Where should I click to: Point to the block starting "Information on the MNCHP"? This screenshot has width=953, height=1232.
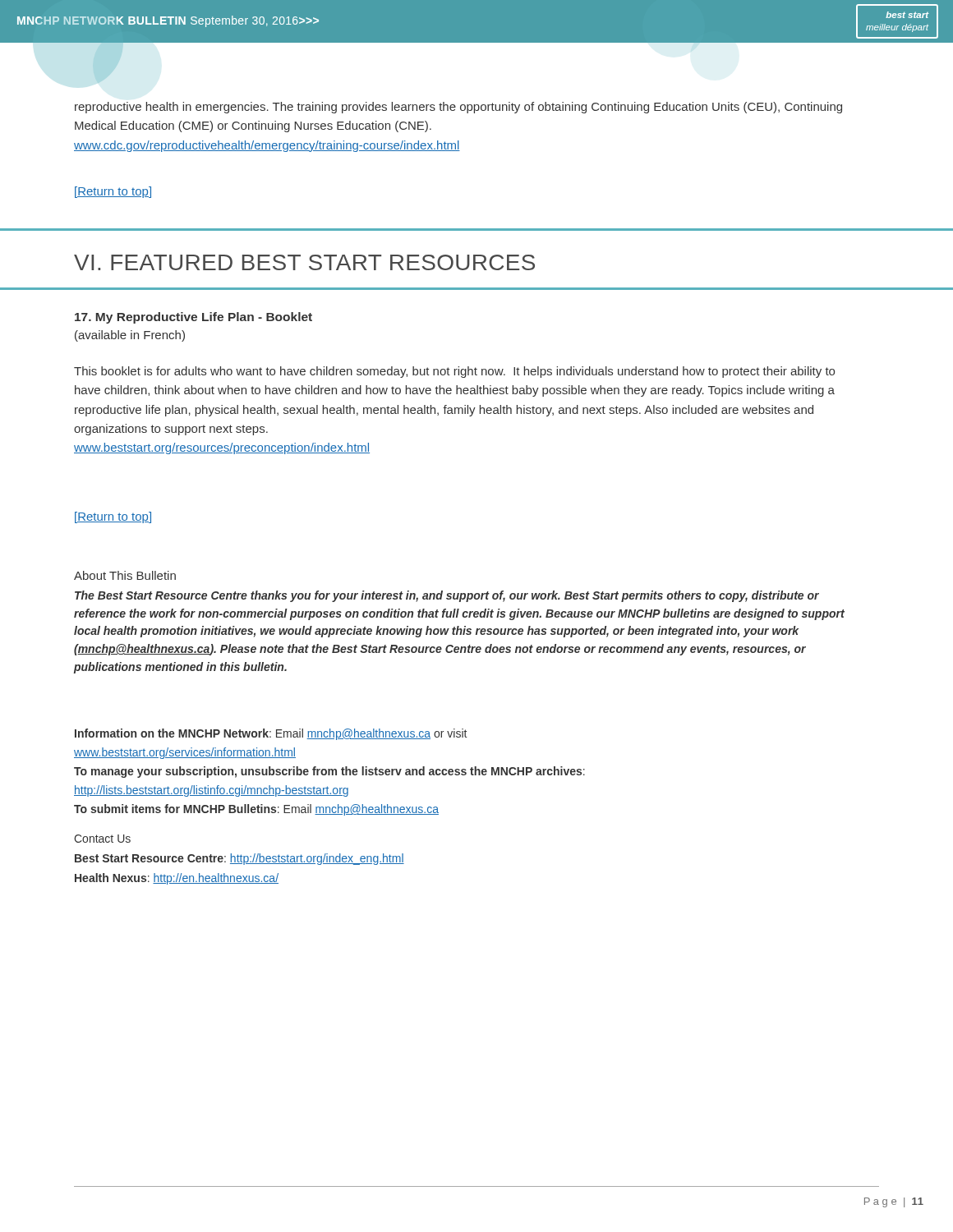coord(330,771)
